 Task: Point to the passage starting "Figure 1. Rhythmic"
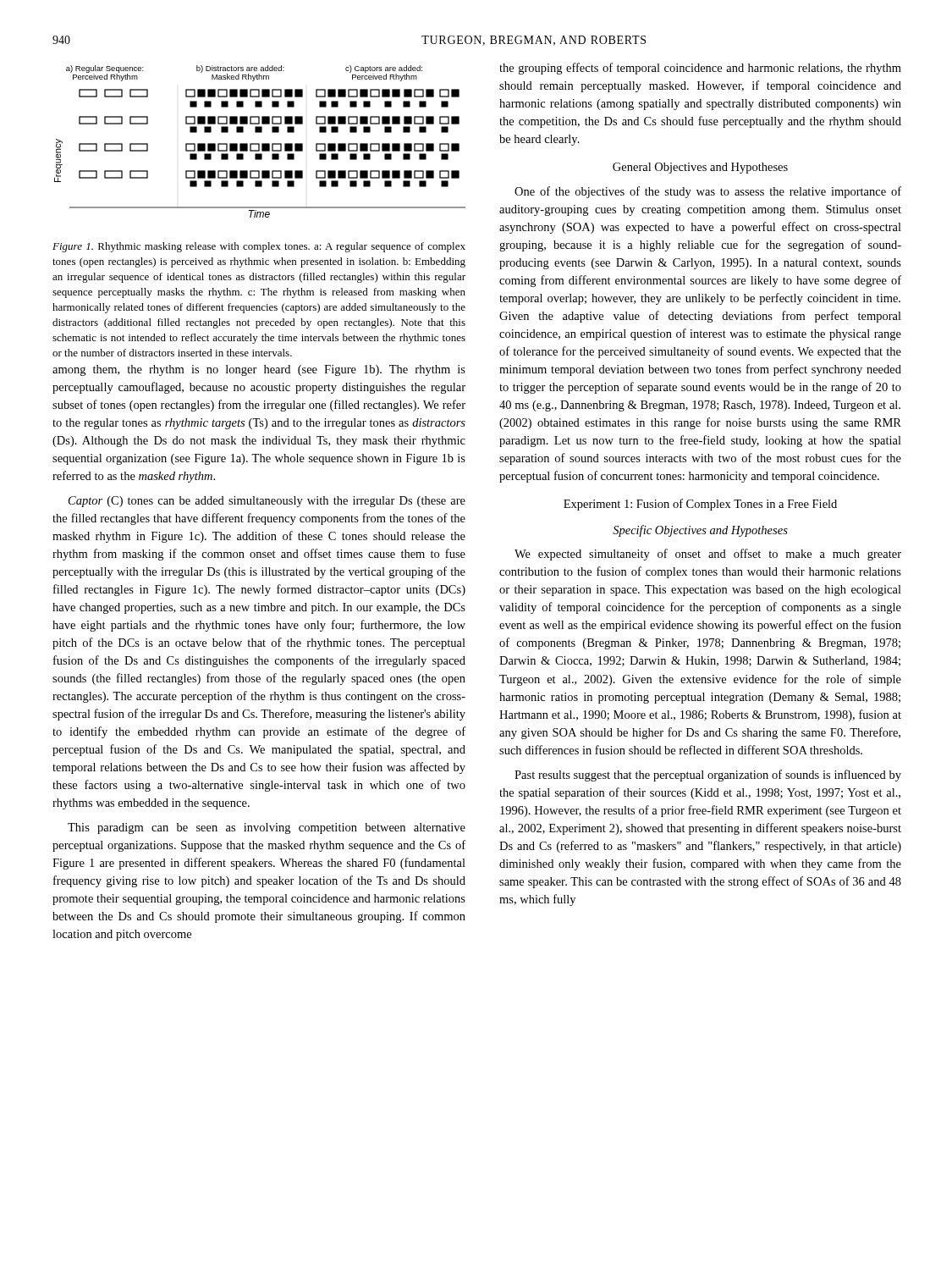259,299
